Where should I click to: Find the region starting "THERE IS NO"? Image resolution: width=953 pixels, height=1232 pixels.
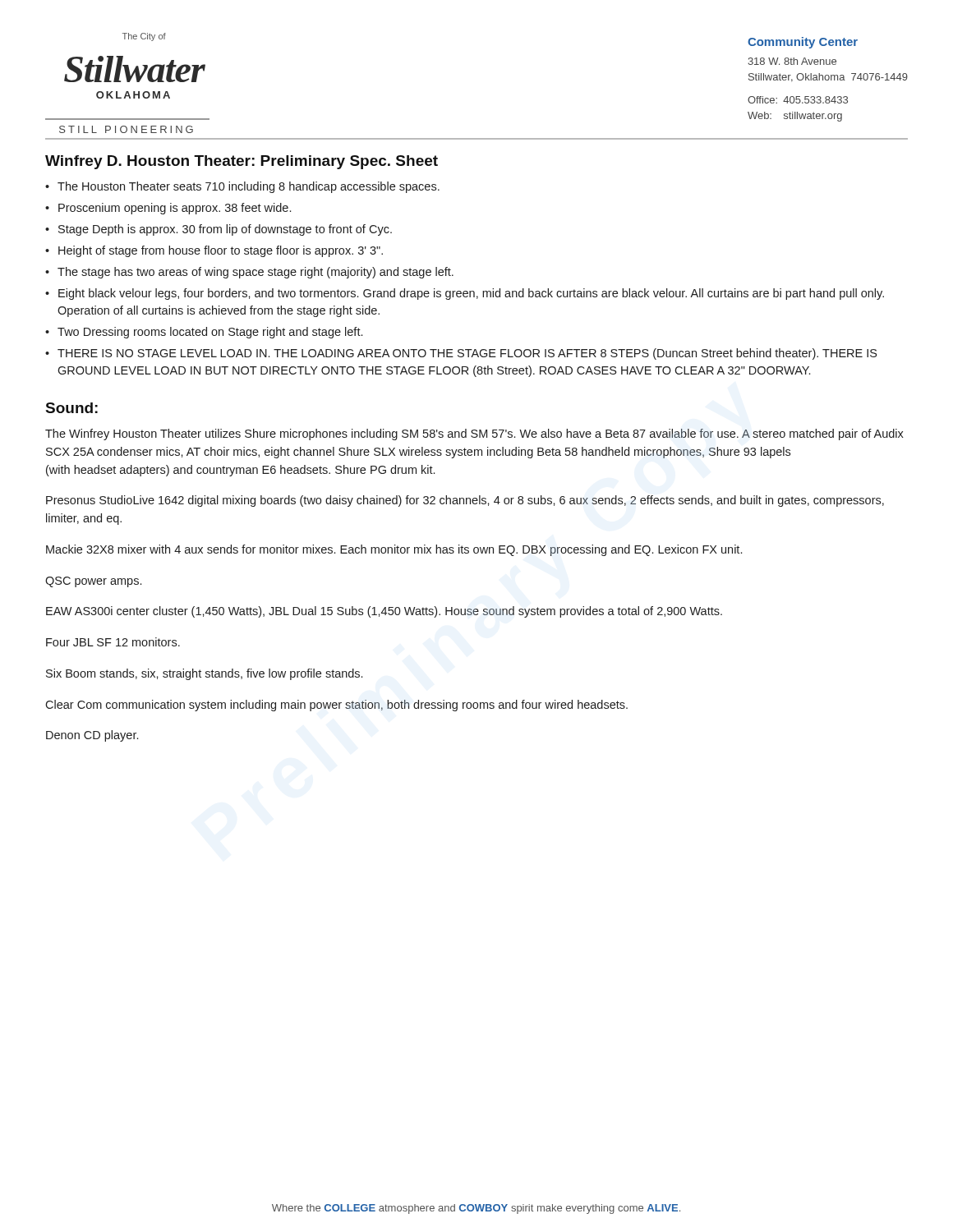[483, 362]
